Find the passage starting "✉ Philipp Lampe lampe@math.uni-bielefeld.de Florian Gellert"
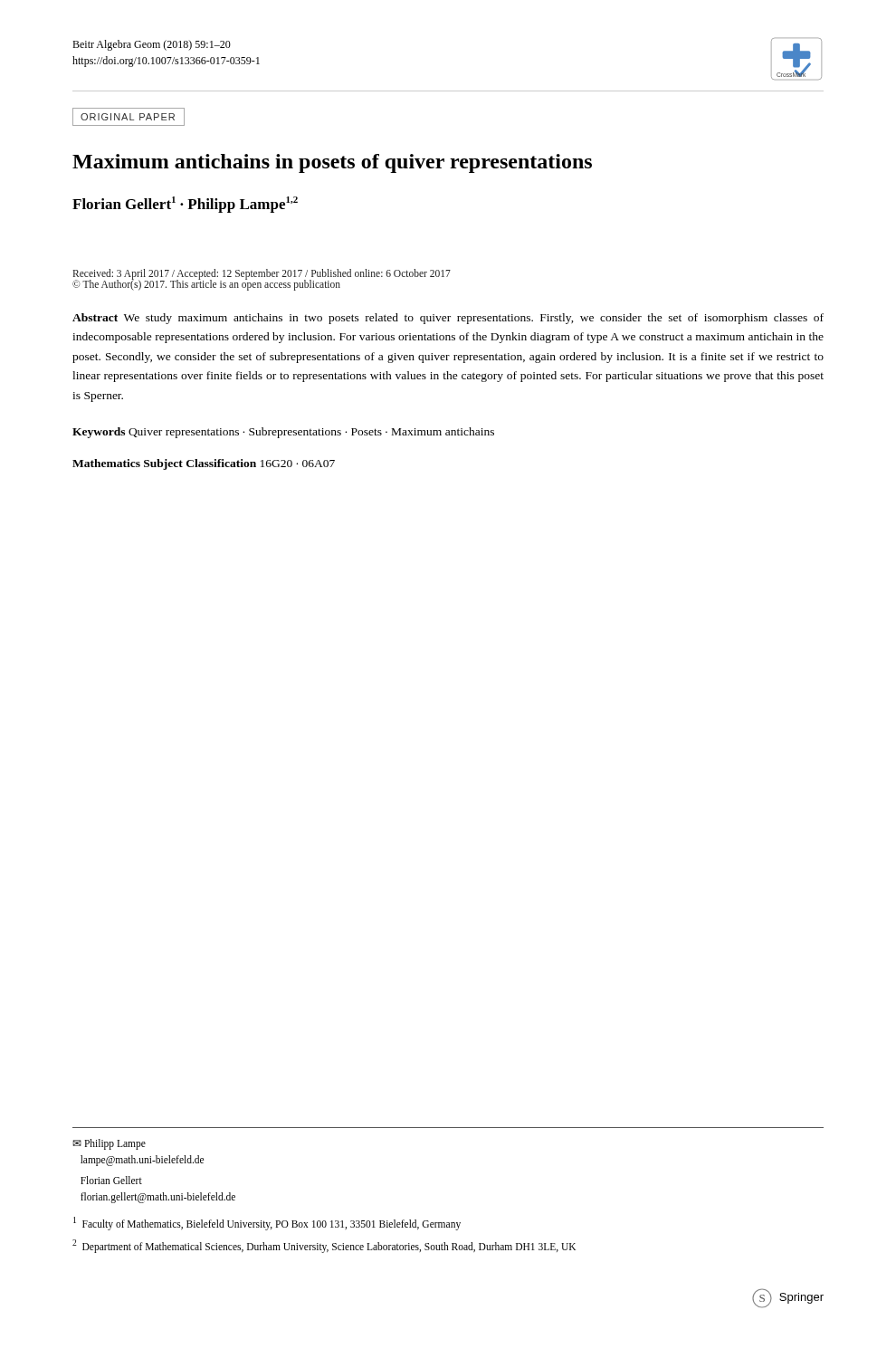896x1358 pixels. [109, 1144]
